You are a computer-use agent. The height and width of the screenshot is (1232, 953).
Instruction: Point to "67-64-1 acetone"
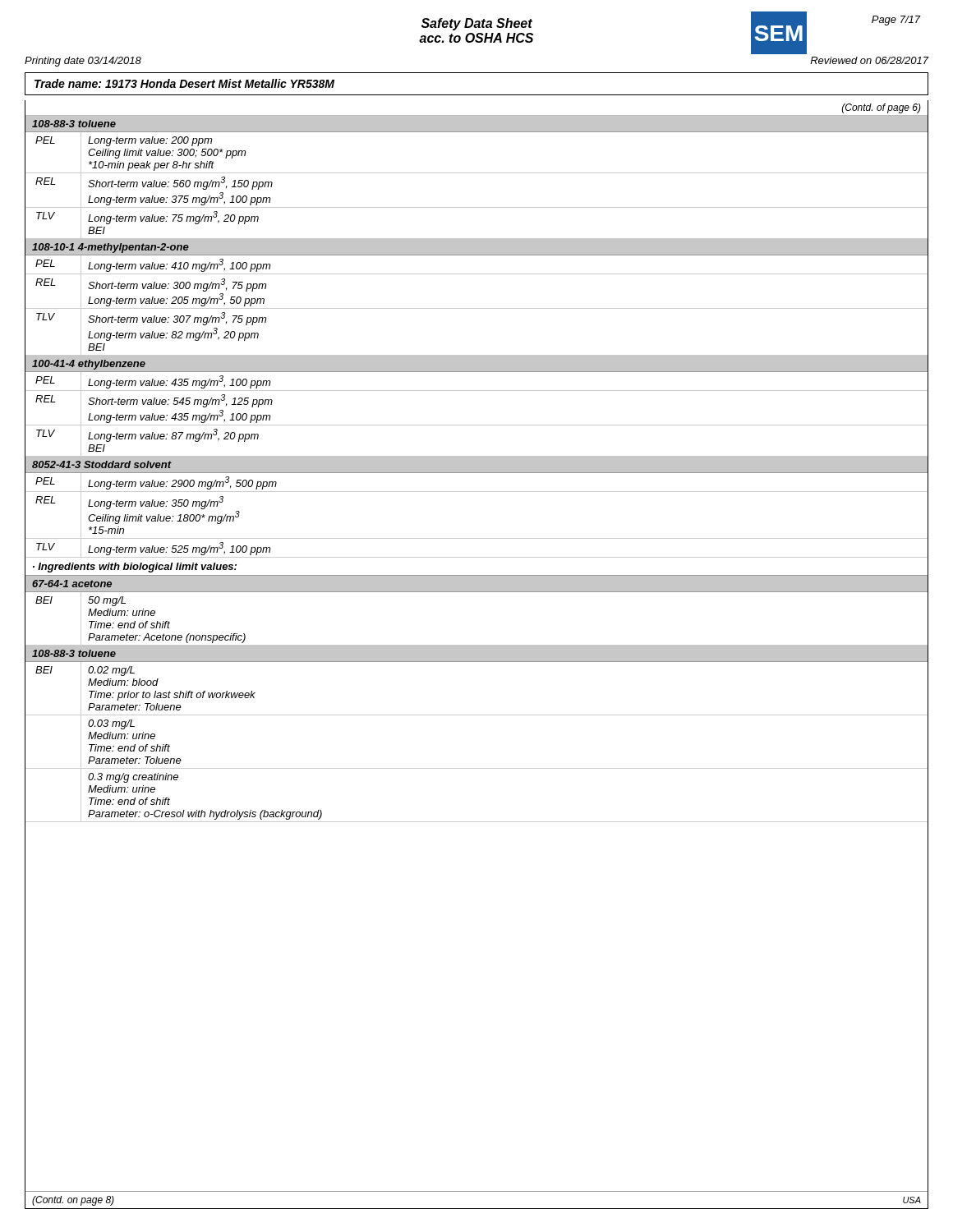[x=72, y=584]
